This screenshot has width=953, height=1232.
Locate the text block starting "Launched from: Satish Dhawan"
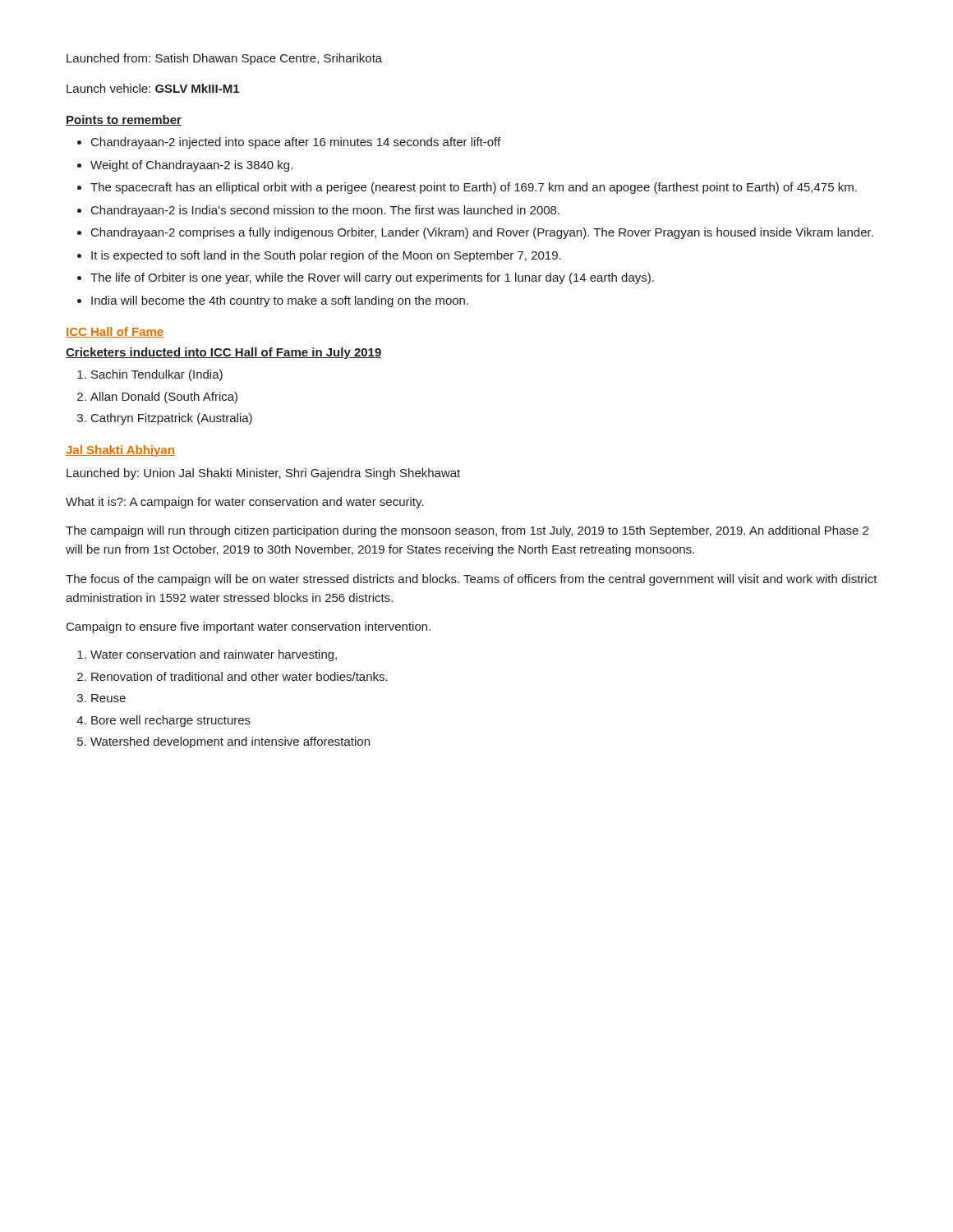[224, 58]
